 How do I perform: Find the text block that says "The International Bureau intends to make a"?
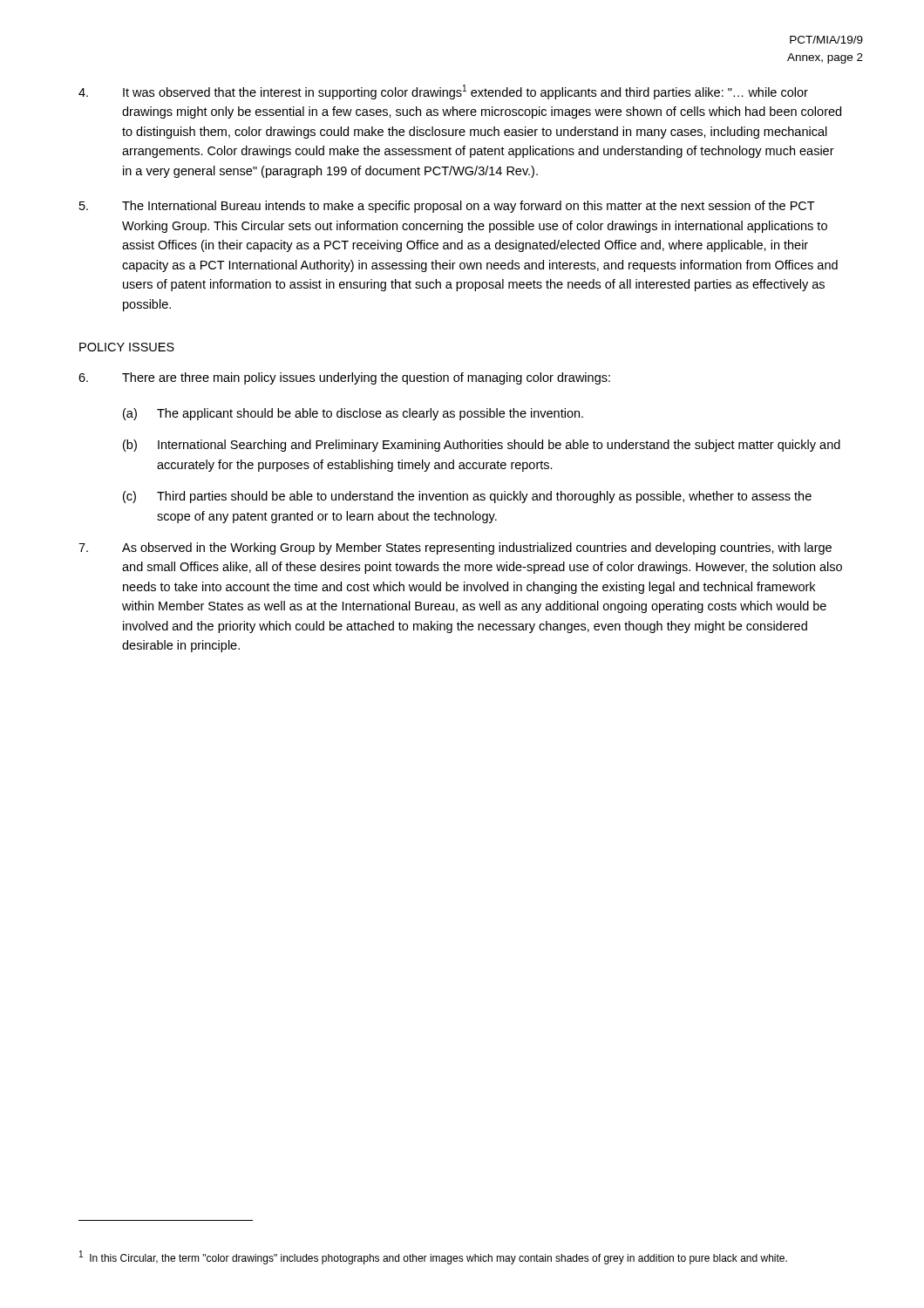click(x=462, y=255)
